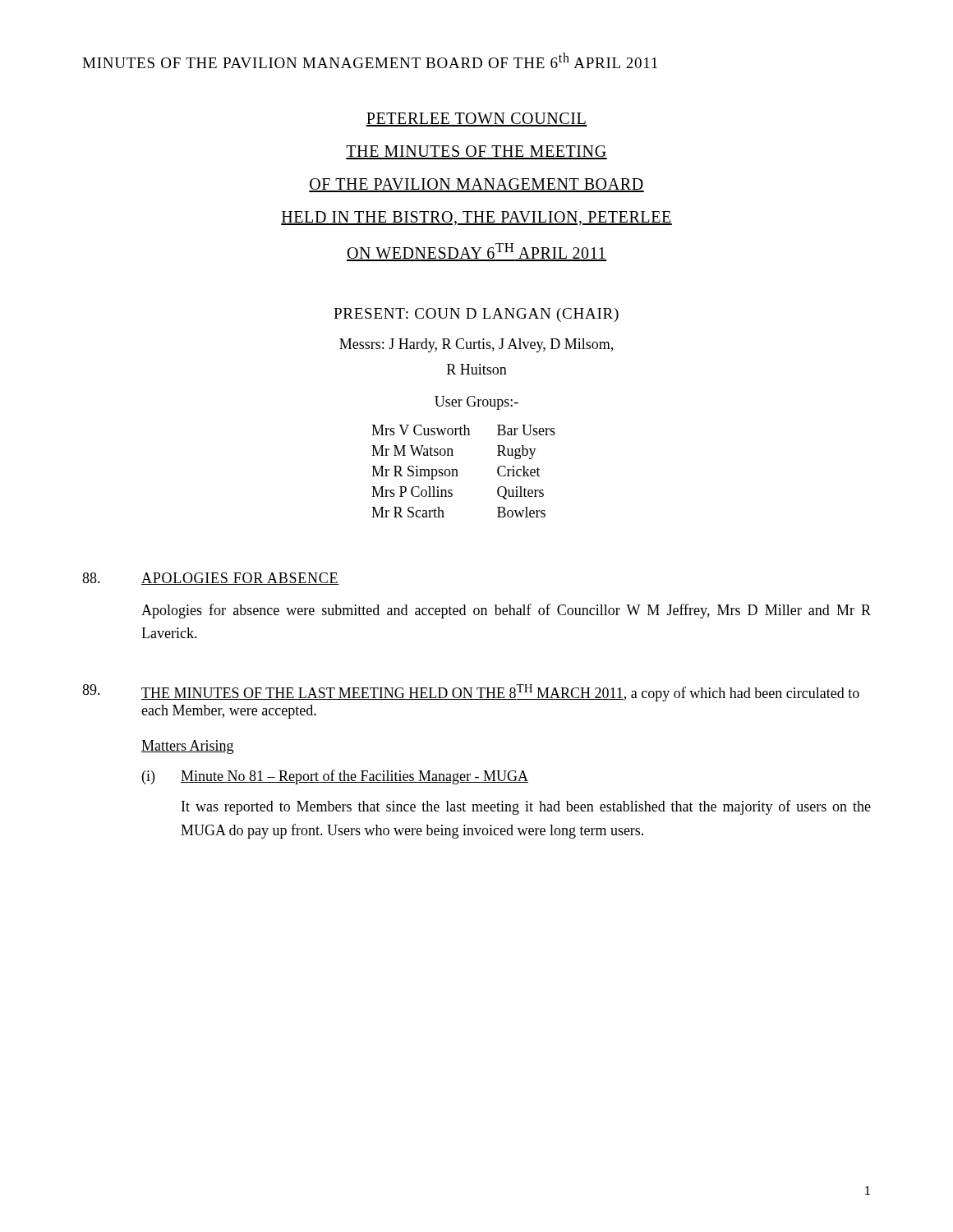953x1232 pixels.
Task: Where is the passage that starts "Minute No 81 – Report of the Facilities"?
Action: pos(354,776)
